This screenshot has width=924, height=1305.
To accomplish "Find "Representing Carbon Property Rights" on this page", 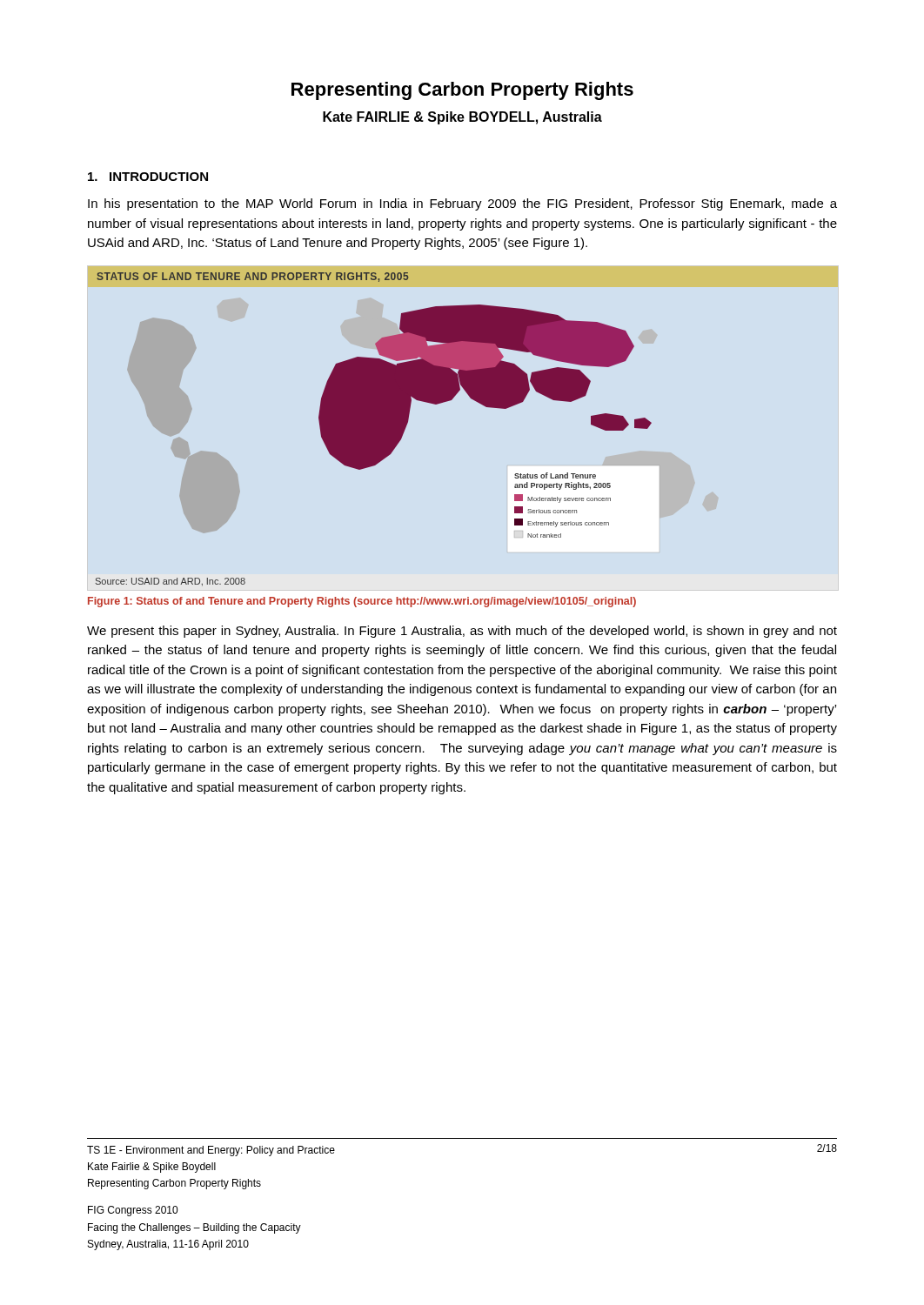I will (462, 90).
